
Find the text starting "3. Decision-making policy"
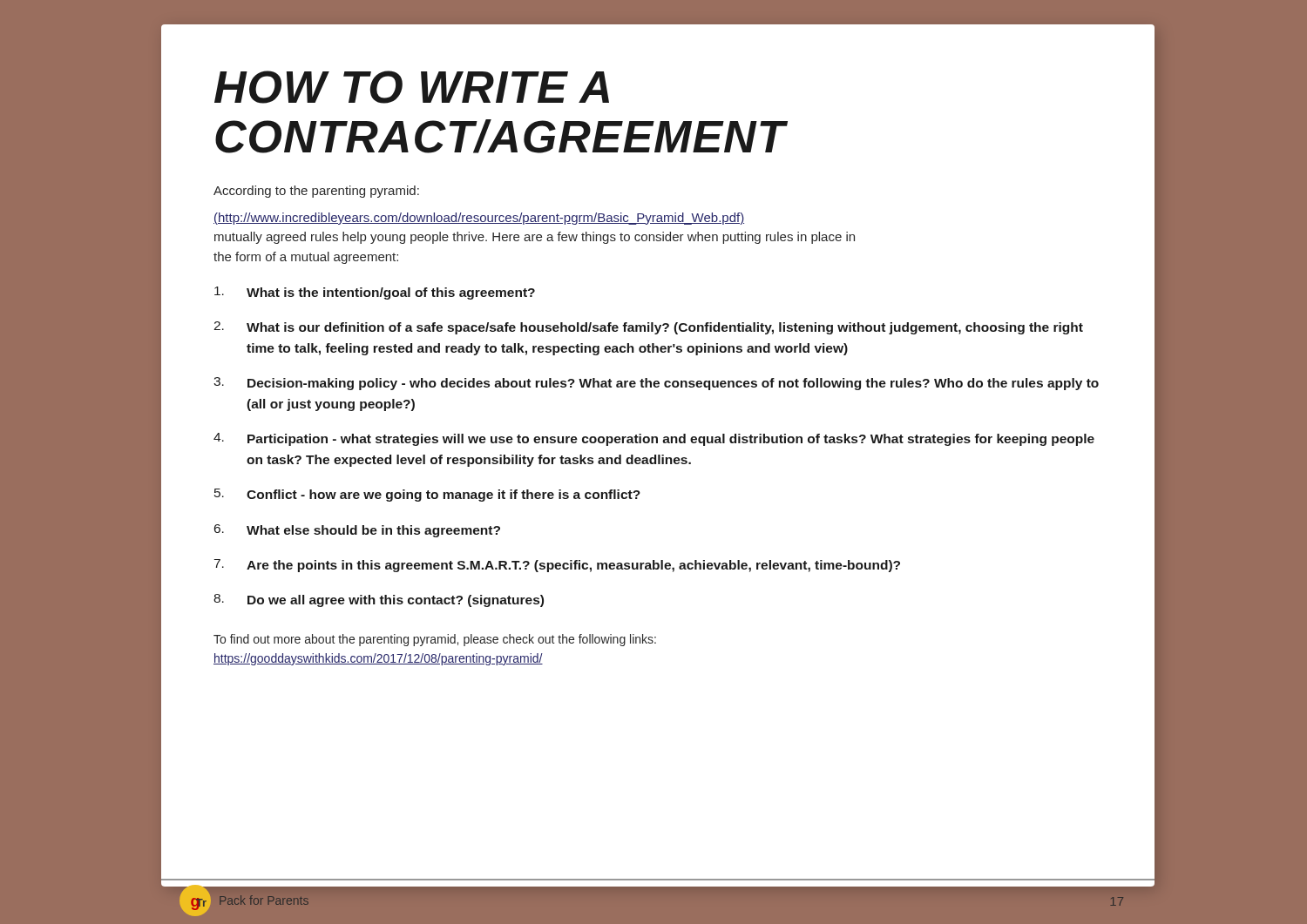(662, 394)
